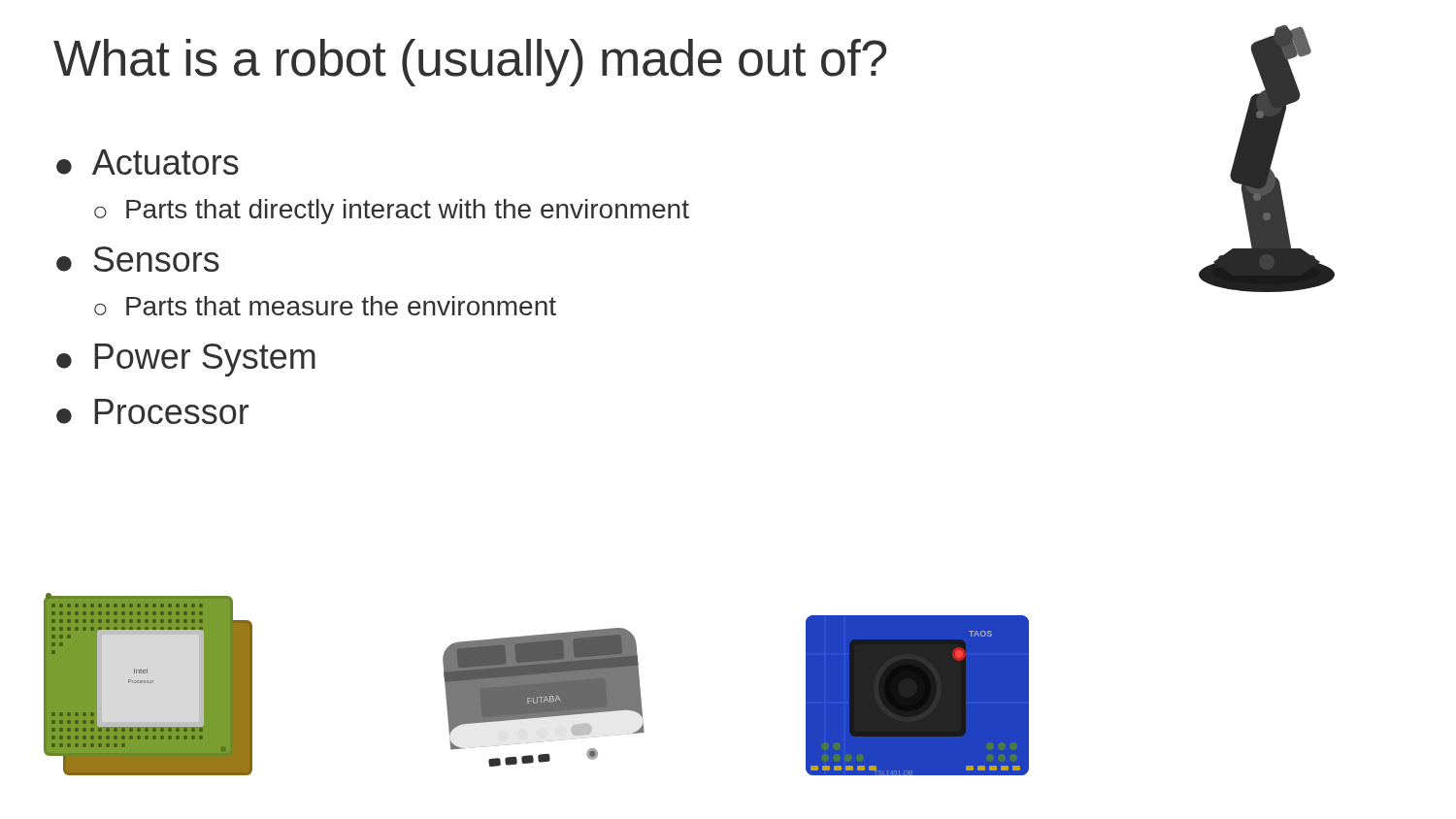Navigate to the passage starting "● Sensors"

tap(137, 261)
